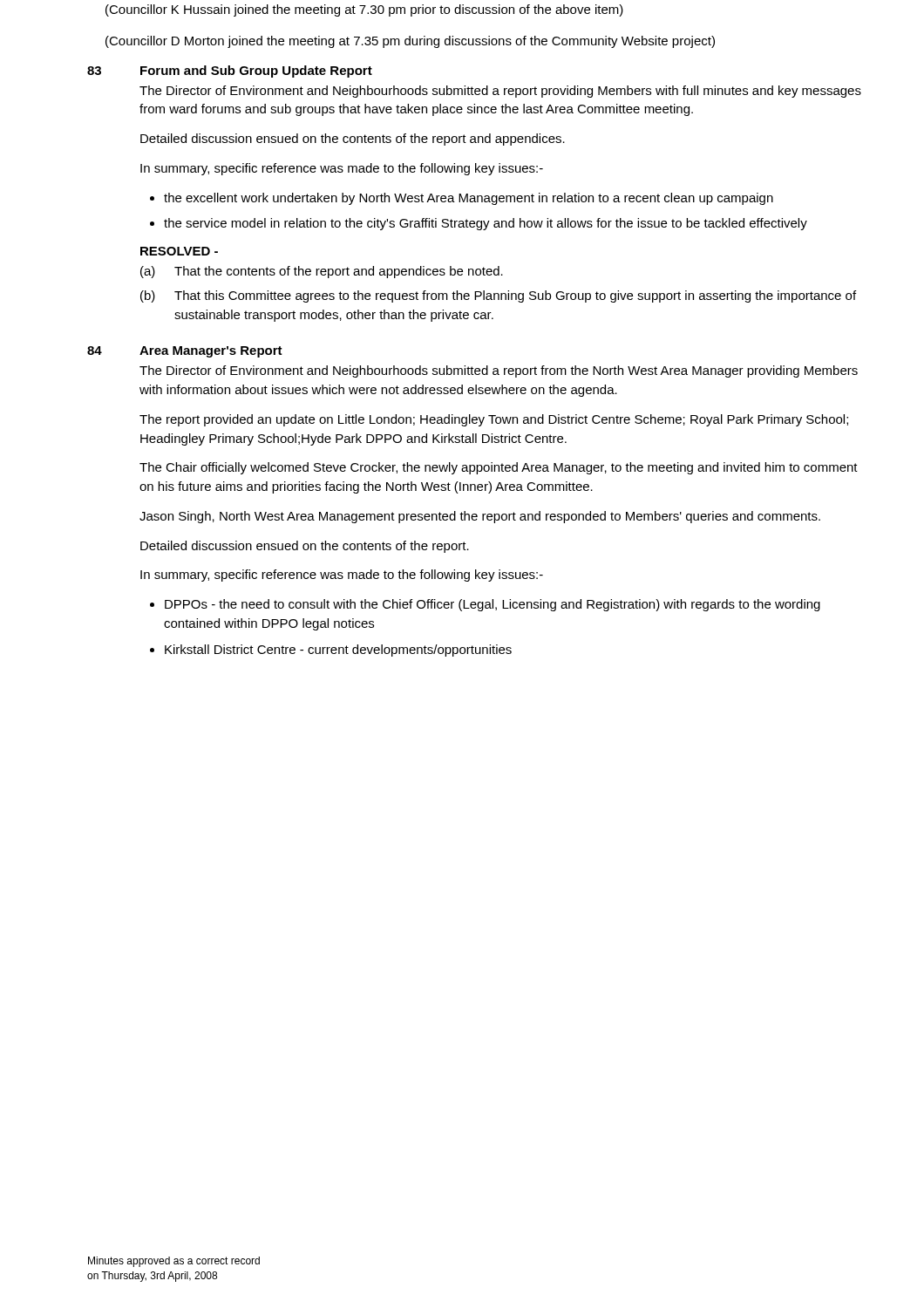The height and width of the screenshot is (1308, 924).
Task: Point to the block beginning "(a) That the contents of"
Action: [506, 271]
